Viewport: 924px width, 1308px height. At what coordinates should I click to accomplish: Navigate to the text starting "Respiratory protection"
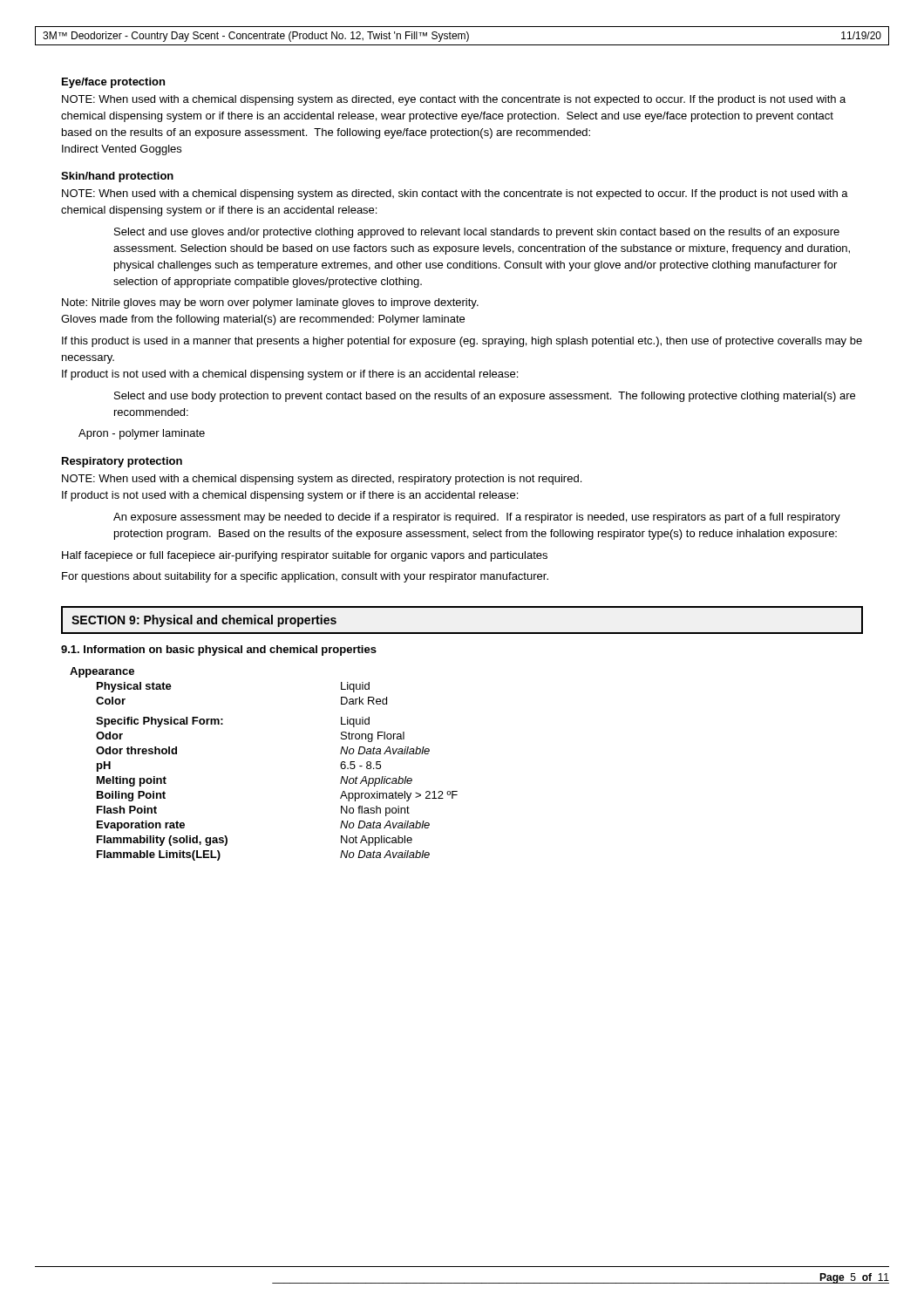pos(122,461)
